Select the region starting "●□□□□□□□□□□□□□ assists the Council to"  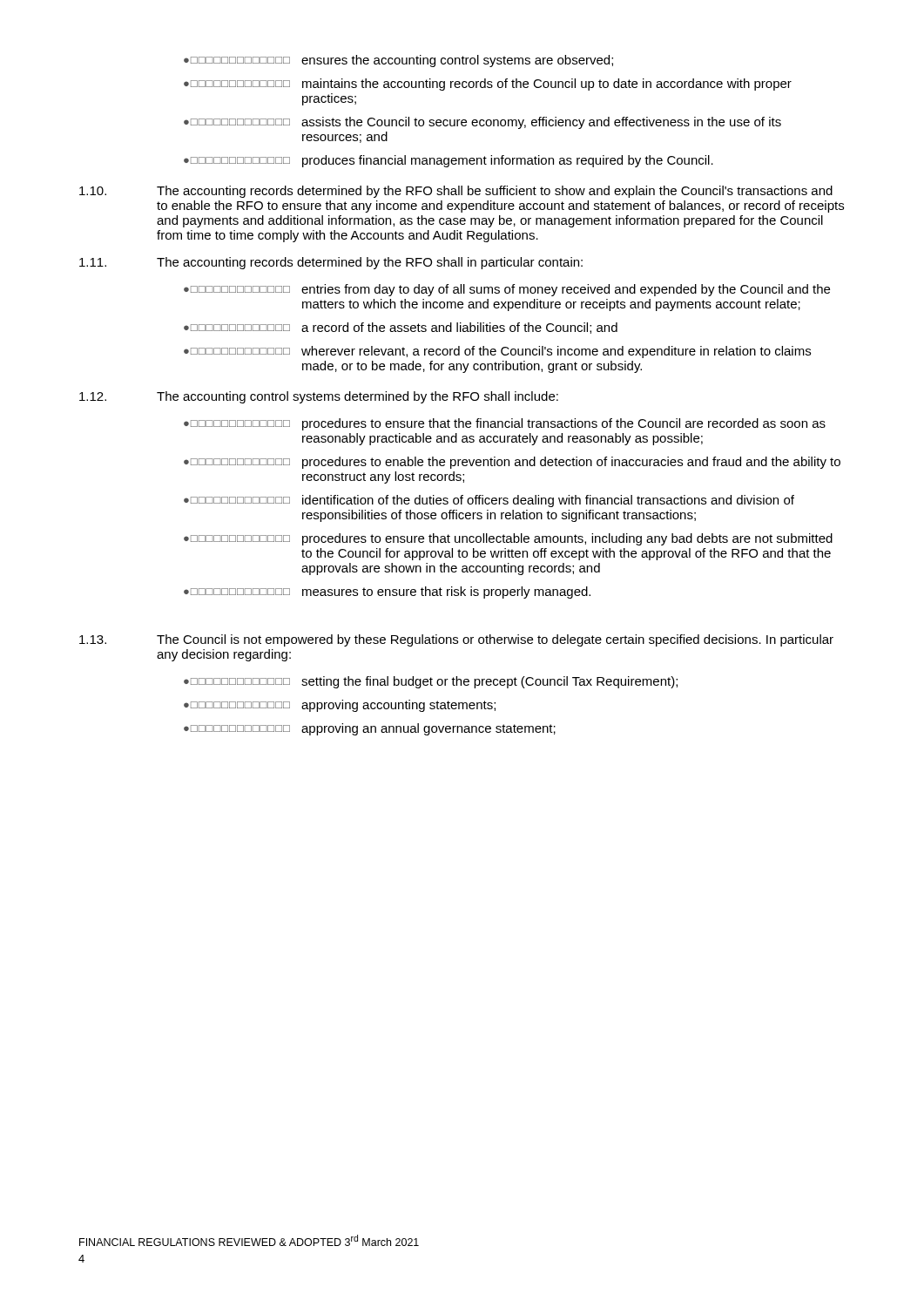(x=514, y=129)
